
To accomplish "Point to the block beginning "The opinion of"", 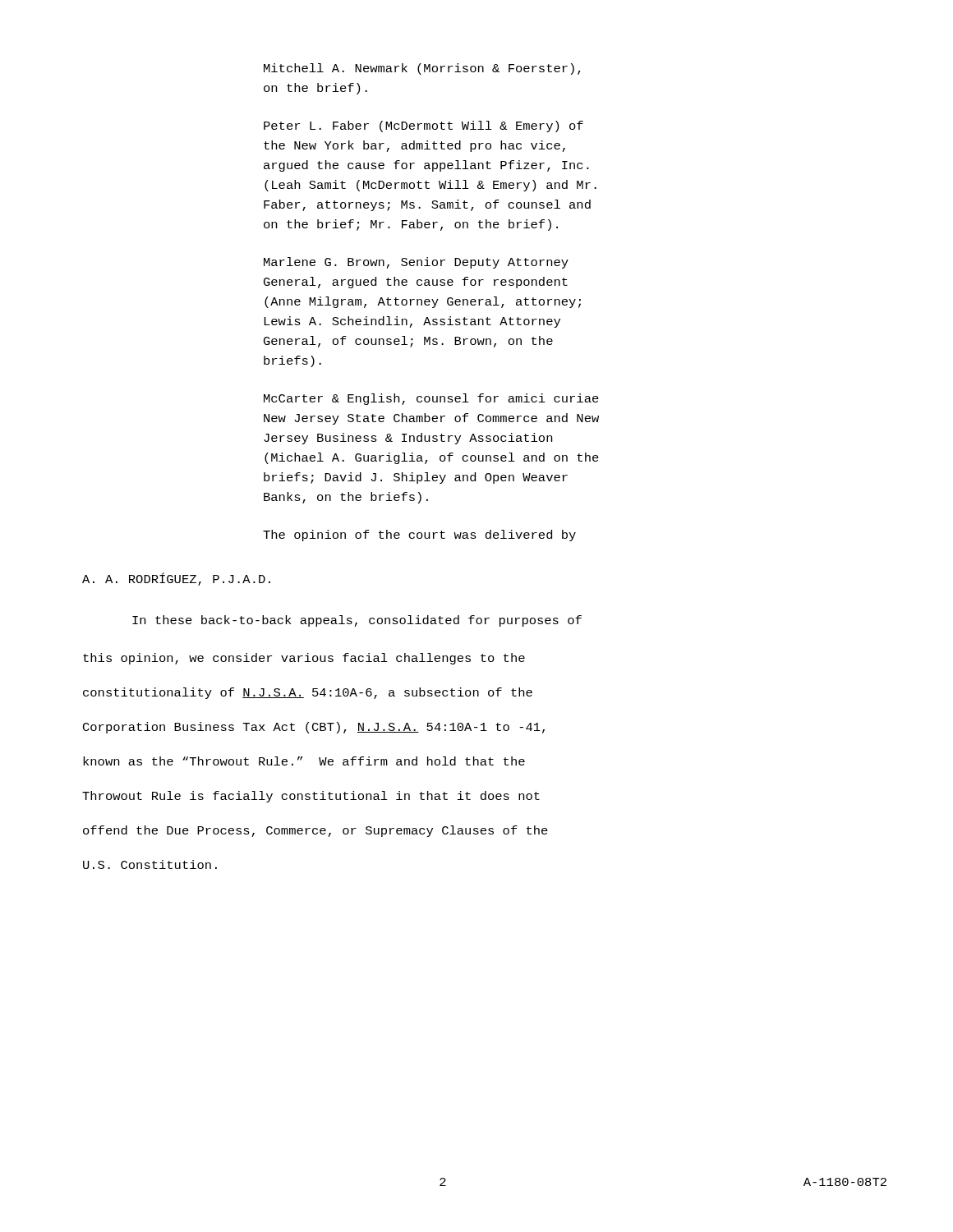I will [420, 536].
